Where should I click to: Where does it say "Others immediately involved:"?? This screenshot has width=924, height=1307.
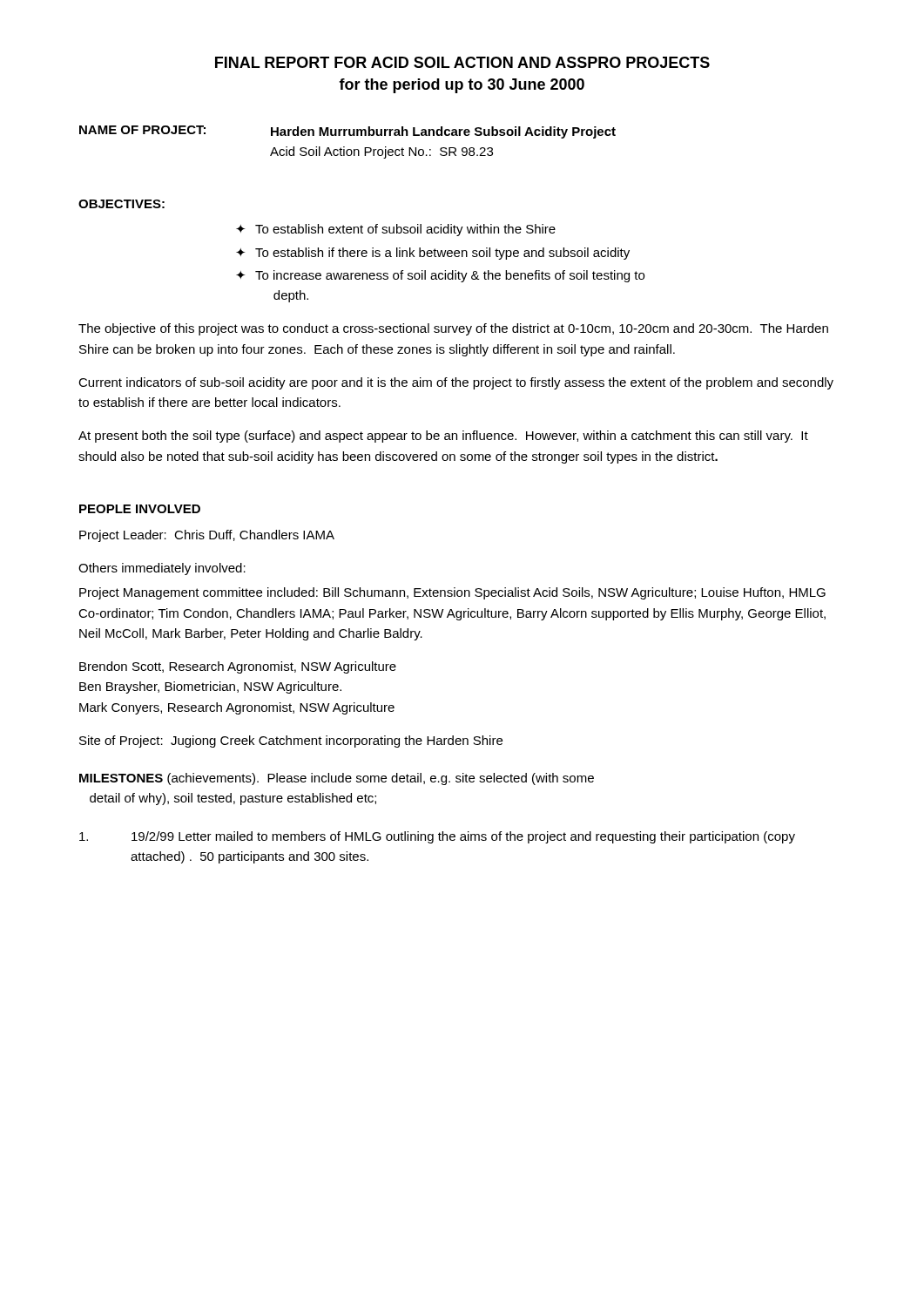click(162, 568)
